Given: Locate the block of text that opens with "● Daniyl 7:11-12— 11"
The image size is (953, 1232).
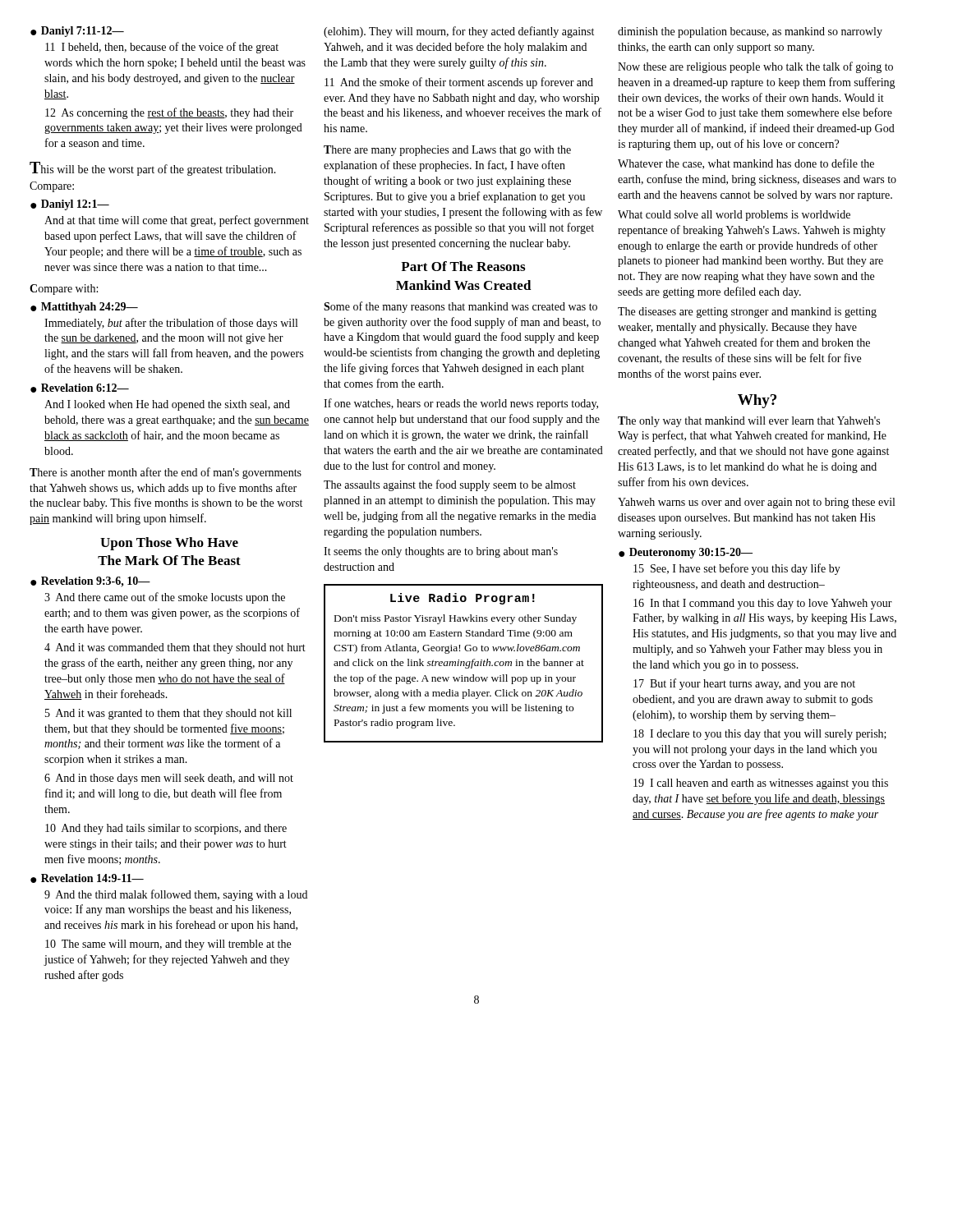Looking at the screenshot, I should click(169, 88).
